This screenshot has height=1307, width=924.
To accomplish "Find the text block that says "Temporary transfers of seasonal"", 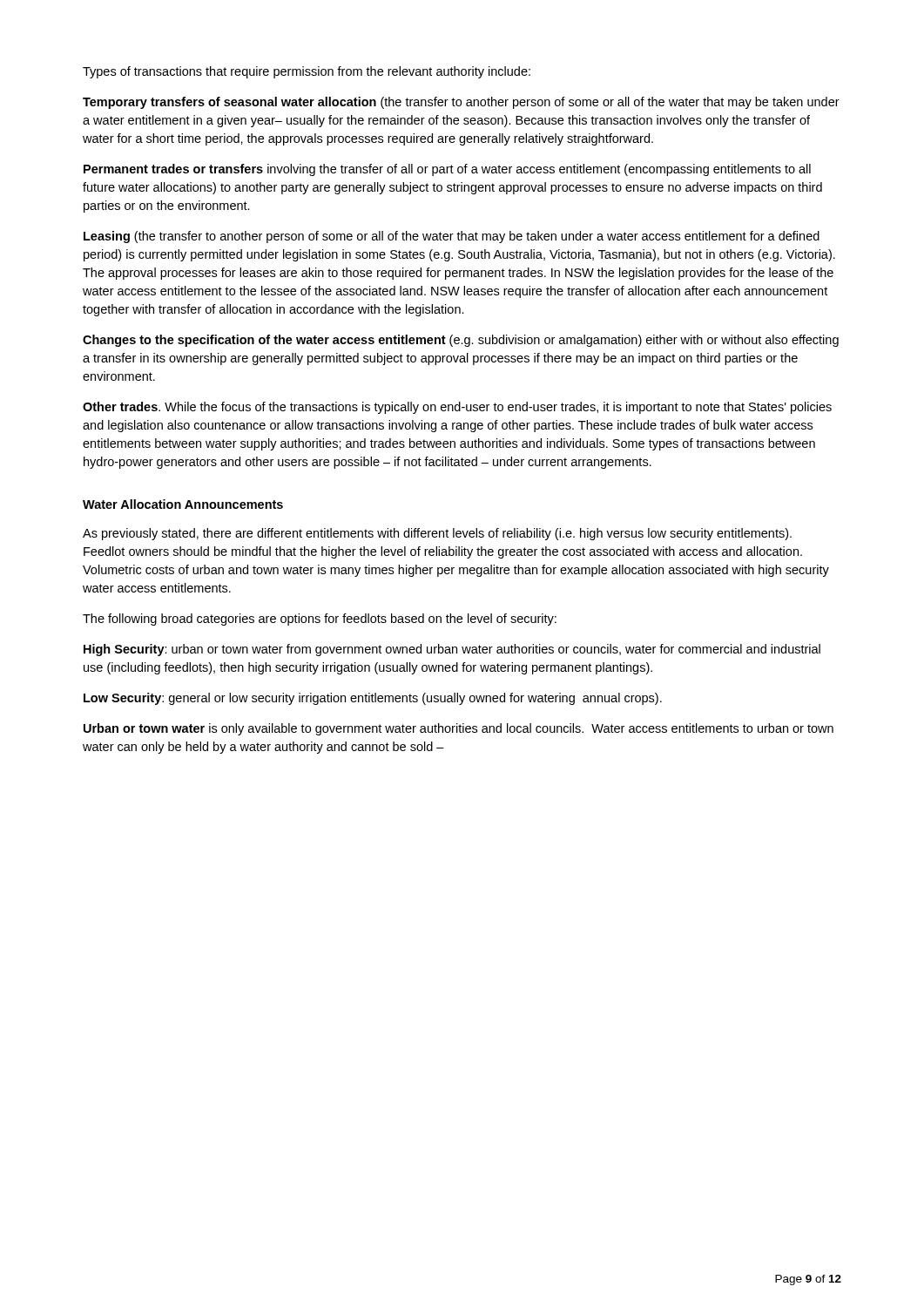I will pyautogui.click(x=461, y=120).
